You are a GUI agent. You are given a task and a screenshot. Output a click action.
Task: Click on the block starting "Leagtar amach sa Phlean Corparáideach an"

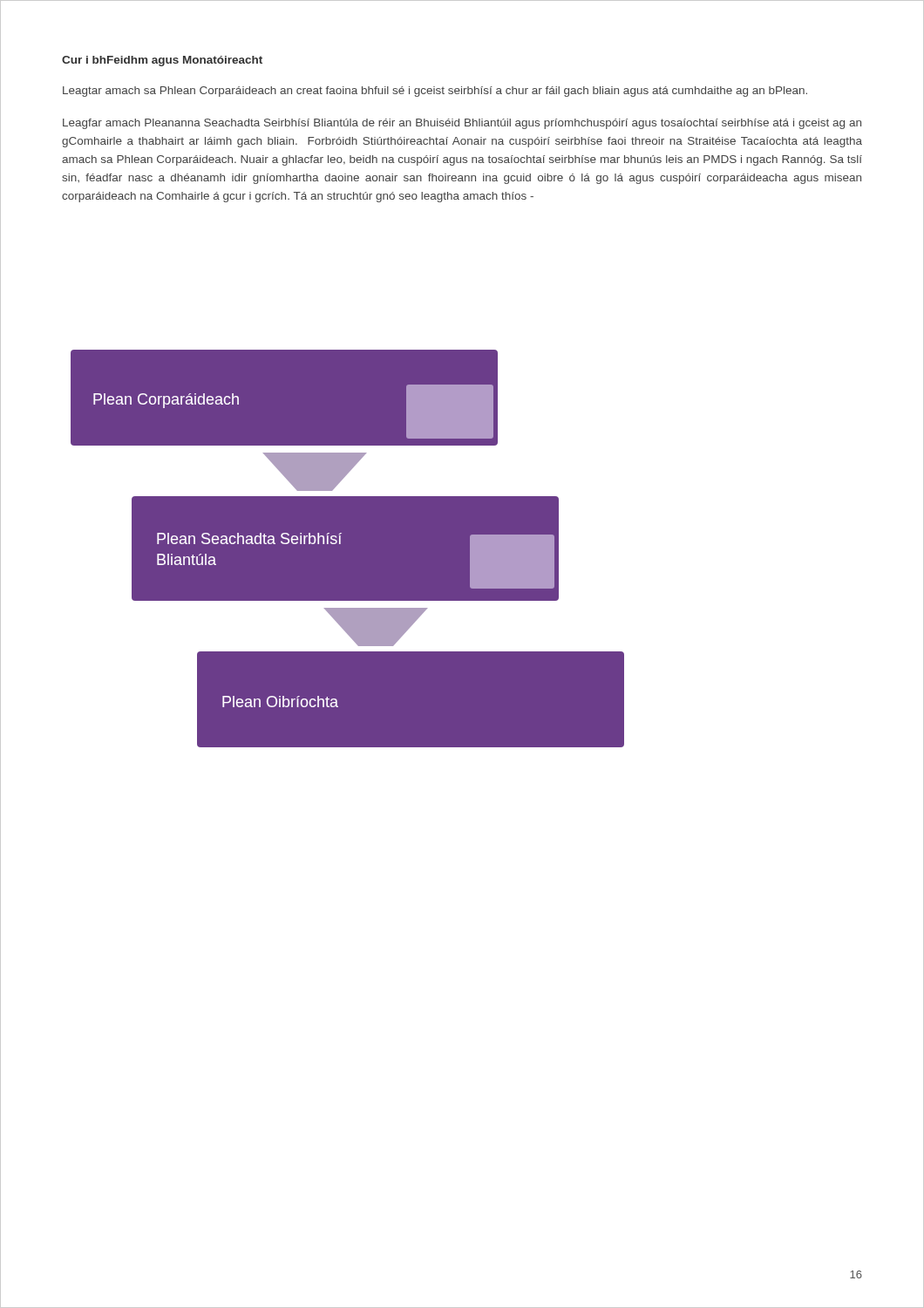[x=435, y=90]
